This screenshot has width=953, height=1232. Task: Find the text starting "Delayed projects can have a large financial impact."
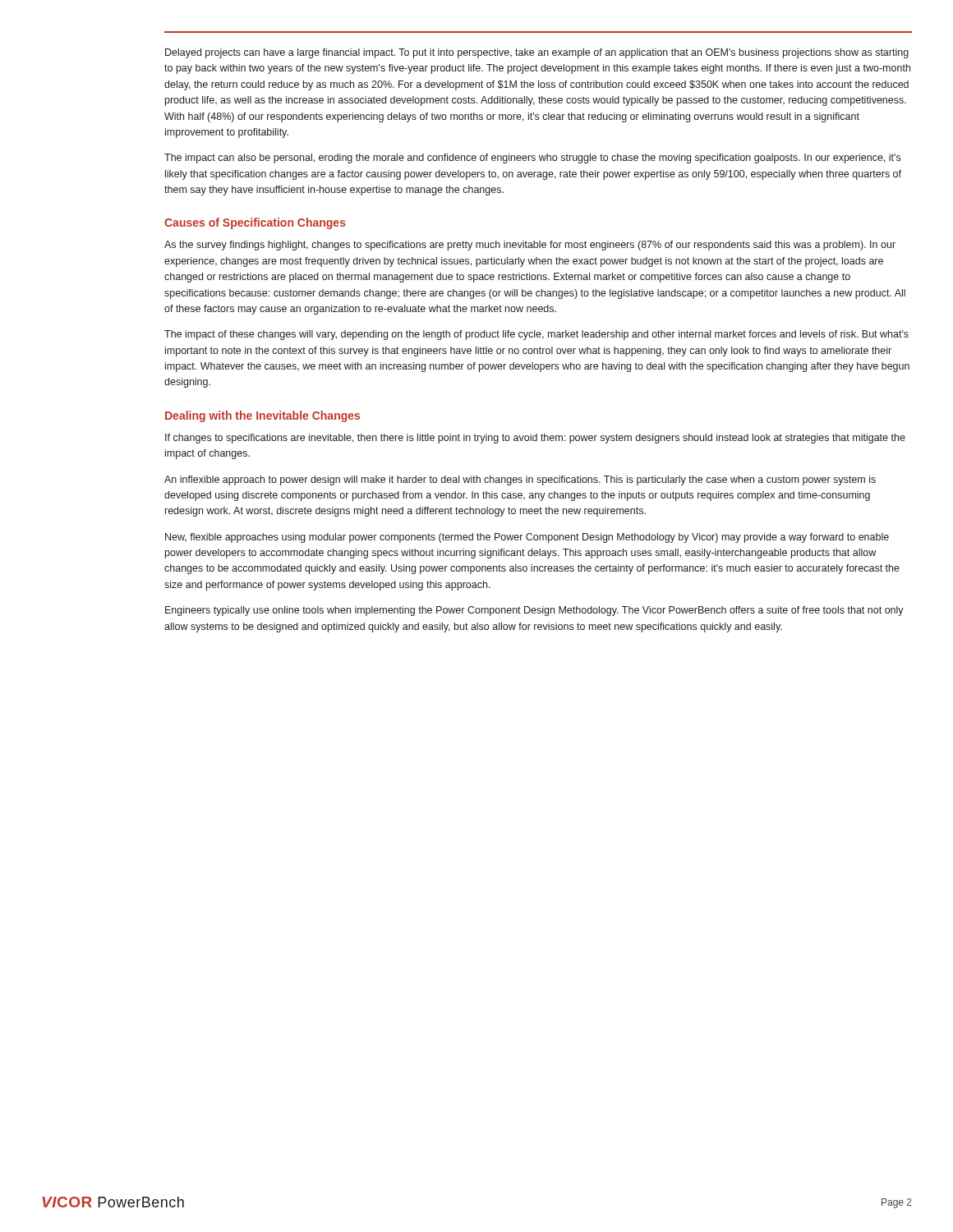[x=538, y=92]
